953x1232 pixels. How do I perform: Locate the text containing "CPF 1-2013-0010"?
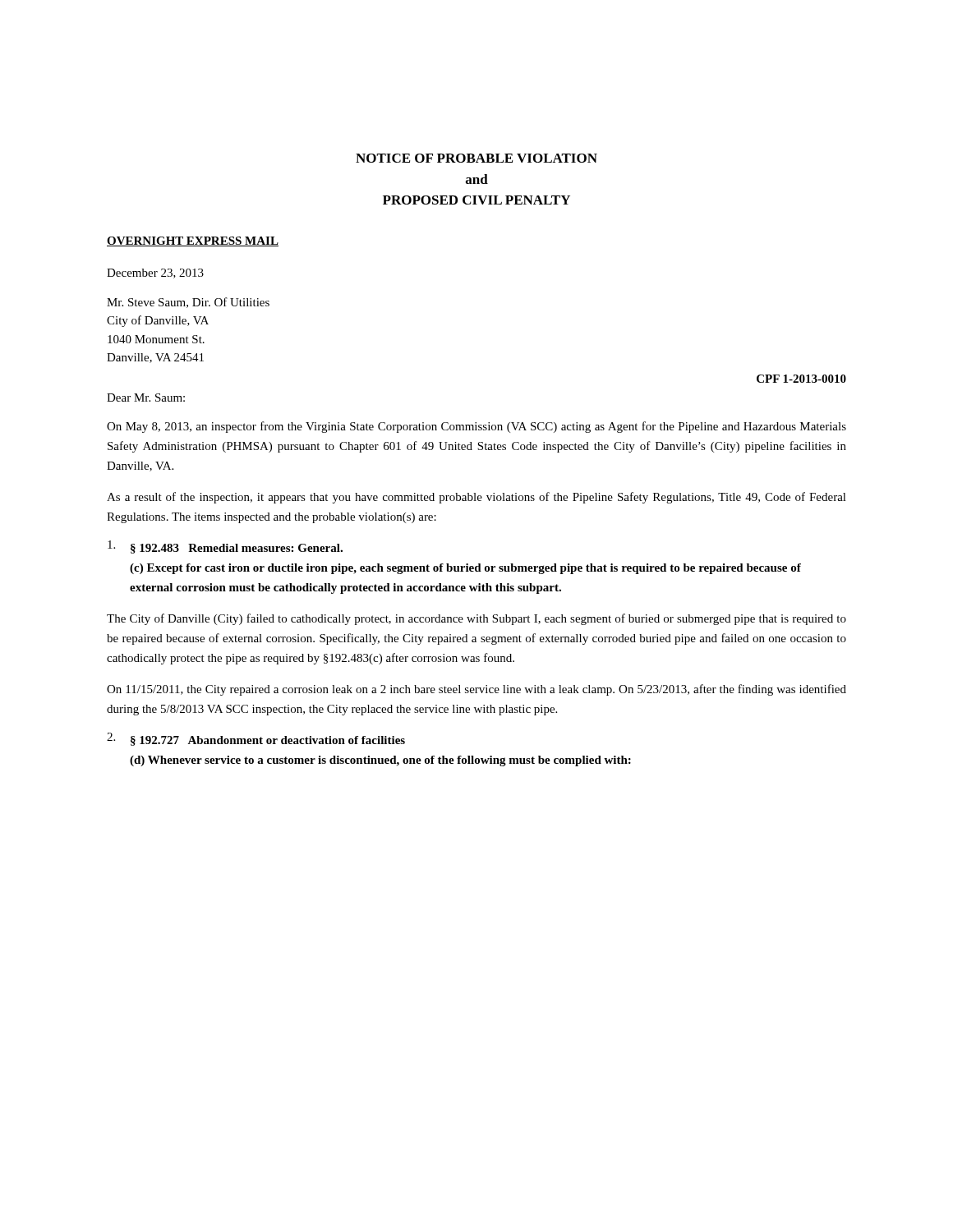pyautogui.click(x=801, y=378)
